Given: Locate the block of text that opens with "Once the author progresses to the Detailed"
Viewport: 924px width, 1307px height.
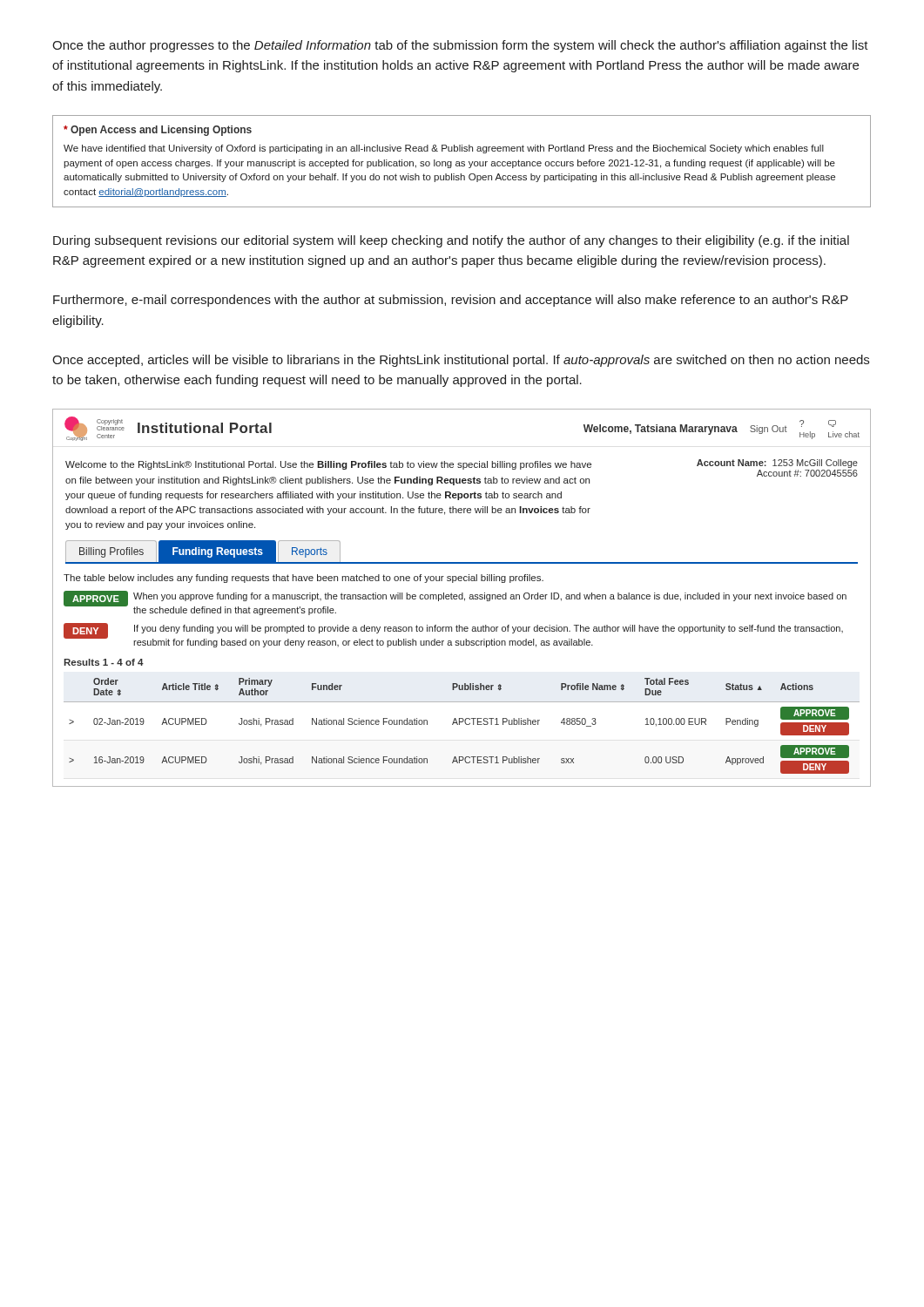Looking at the screenshot, I should click(x=460, y=65).
